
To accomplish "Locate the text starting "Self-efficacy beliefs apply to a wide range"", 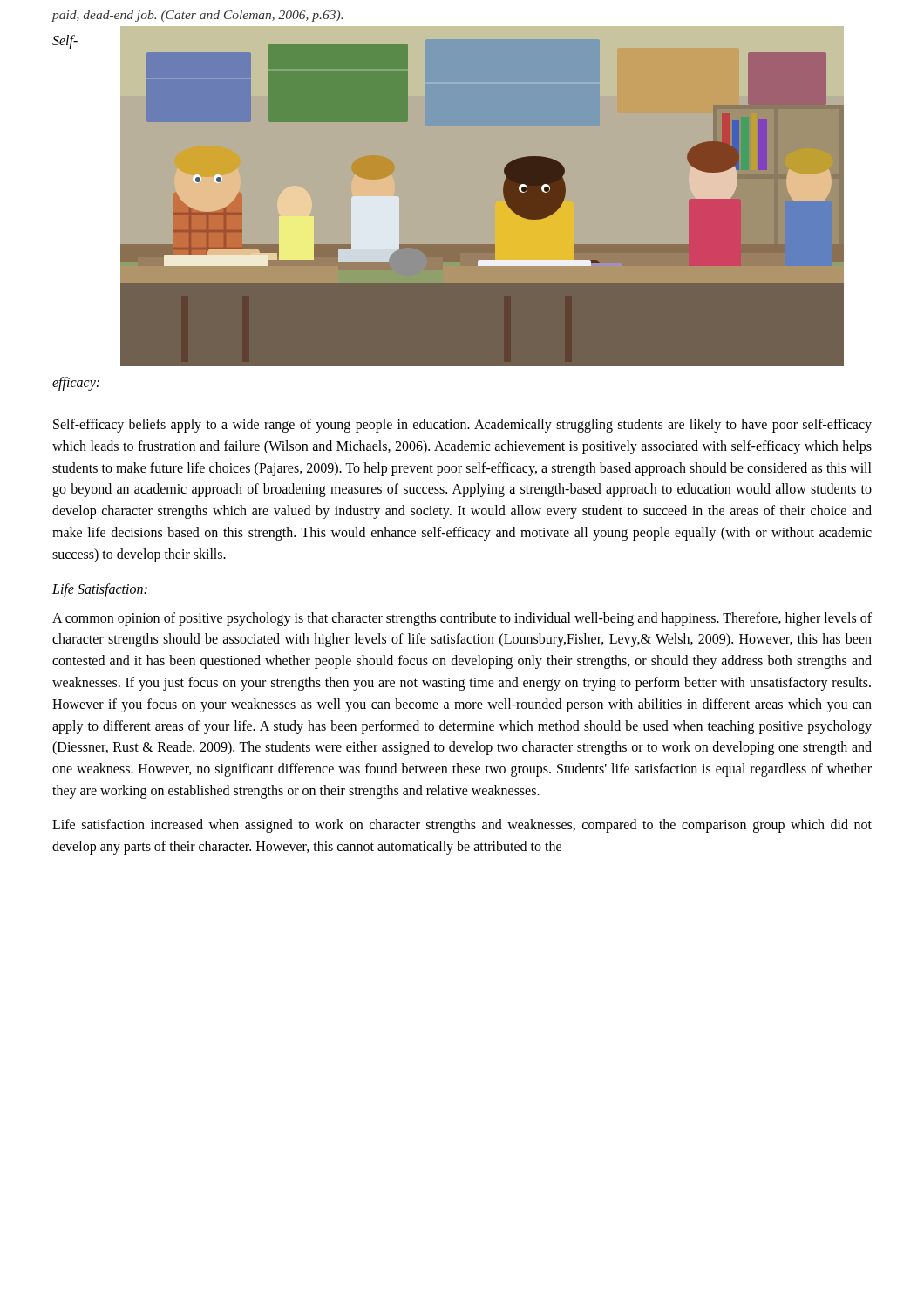I will pyautogui.click(x=462, y=489).
